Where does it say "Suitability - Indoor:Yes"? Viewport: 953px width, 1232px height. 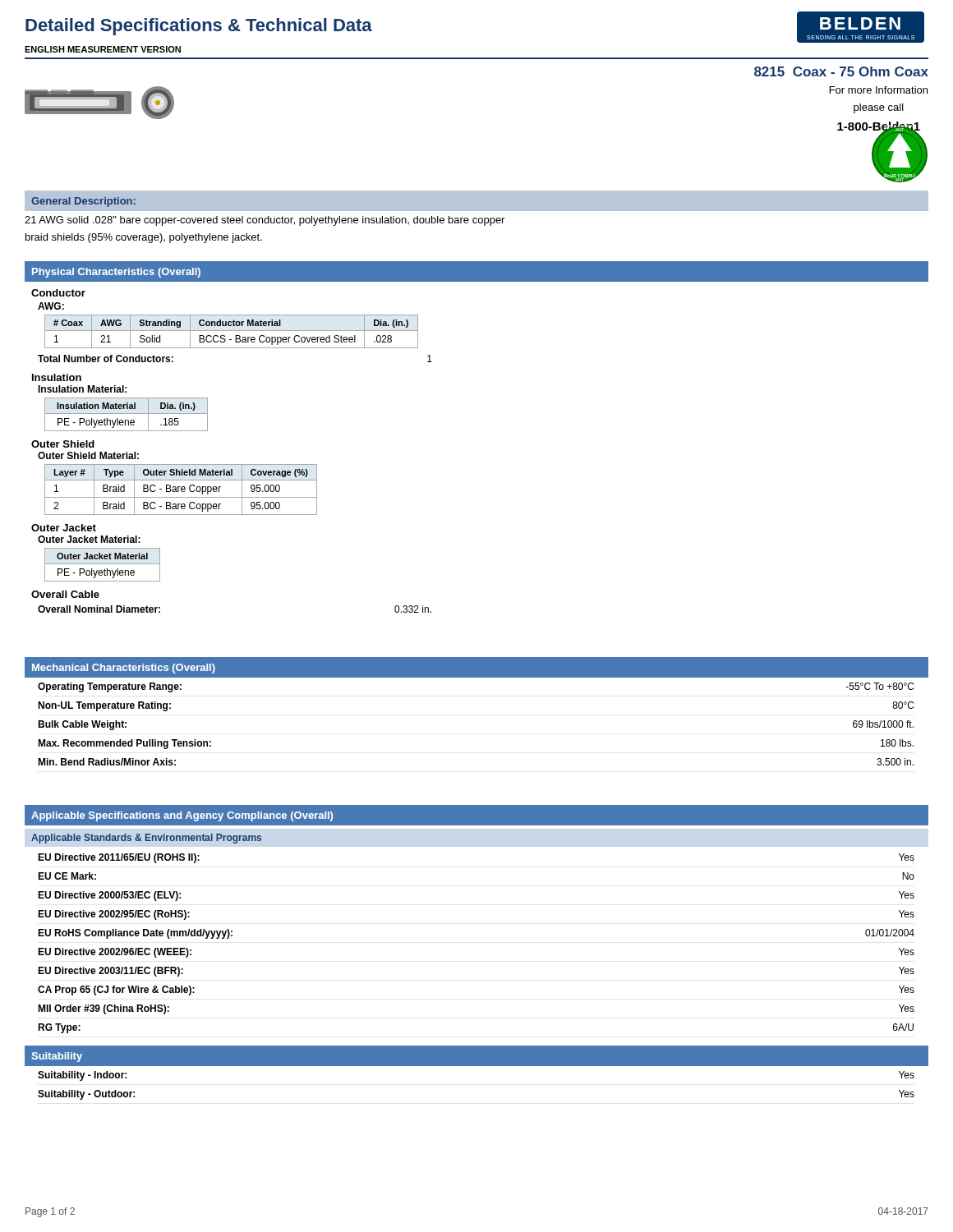coord(476,1075)
